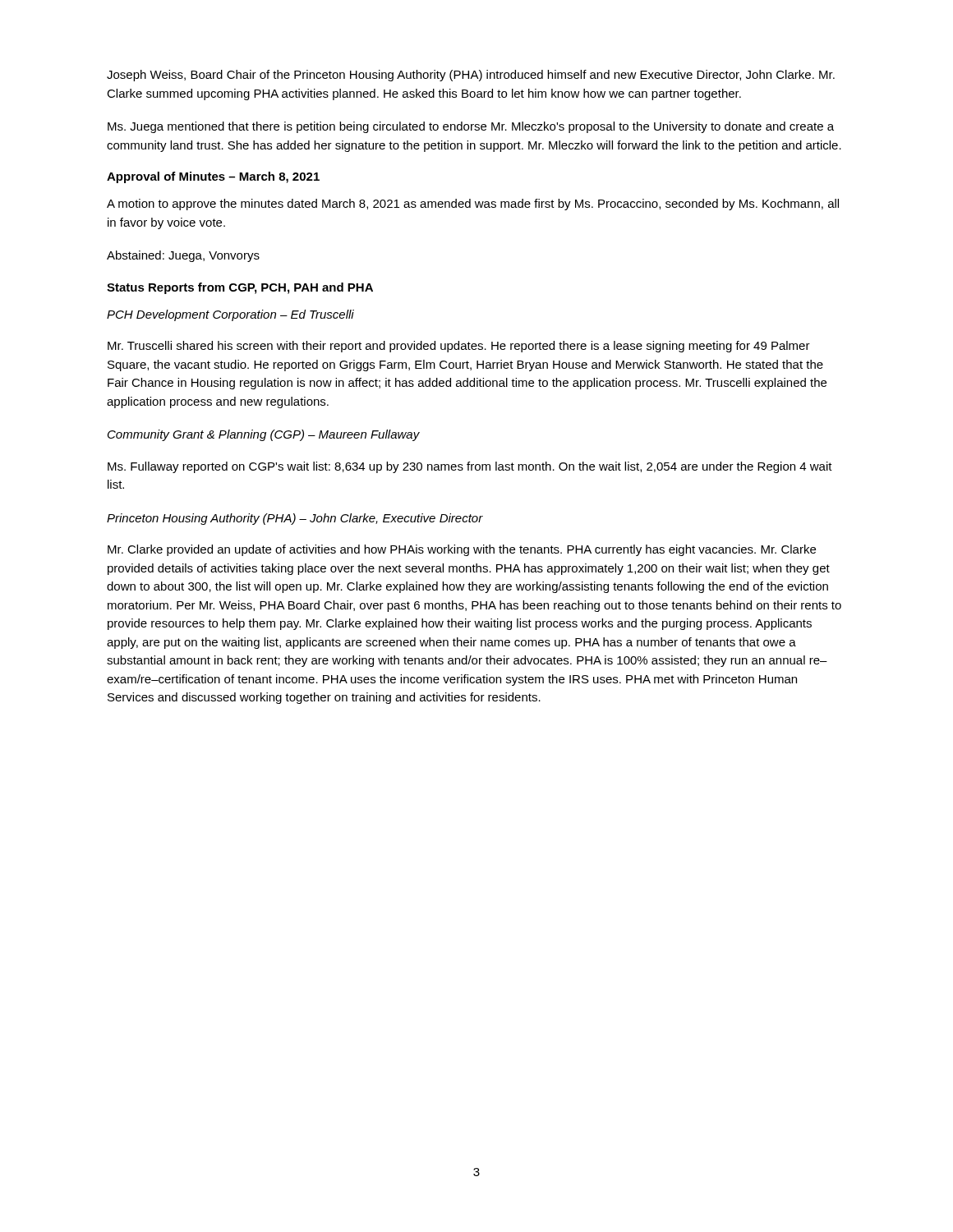Click on the text starting "Mr. Clarke provided an update"
The height and width of the screenshot is (1232, 953).
click(x=476, y=624)
